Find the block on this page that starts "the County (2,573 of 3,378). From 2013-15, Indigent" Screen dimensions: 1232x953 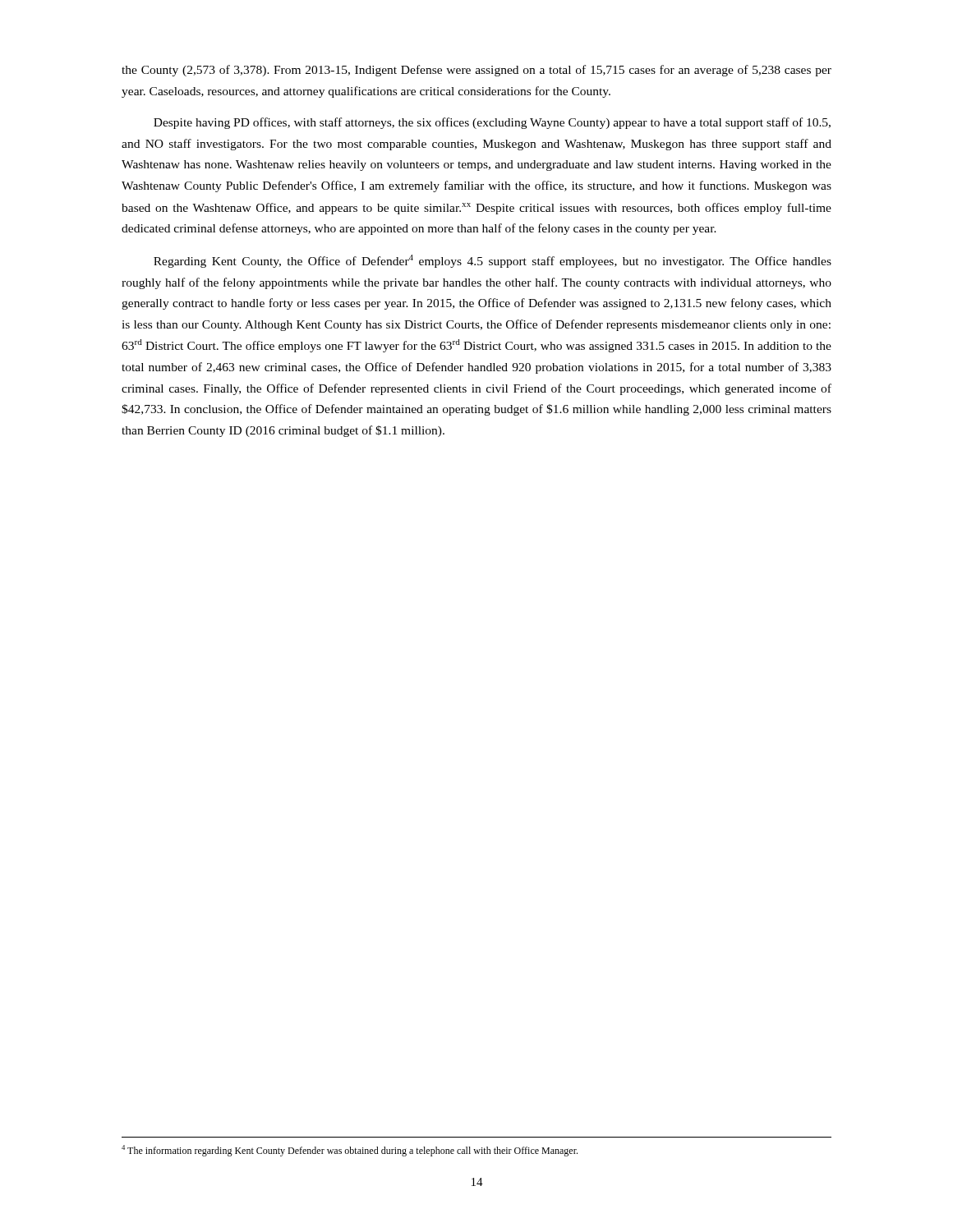pos(476,250)
